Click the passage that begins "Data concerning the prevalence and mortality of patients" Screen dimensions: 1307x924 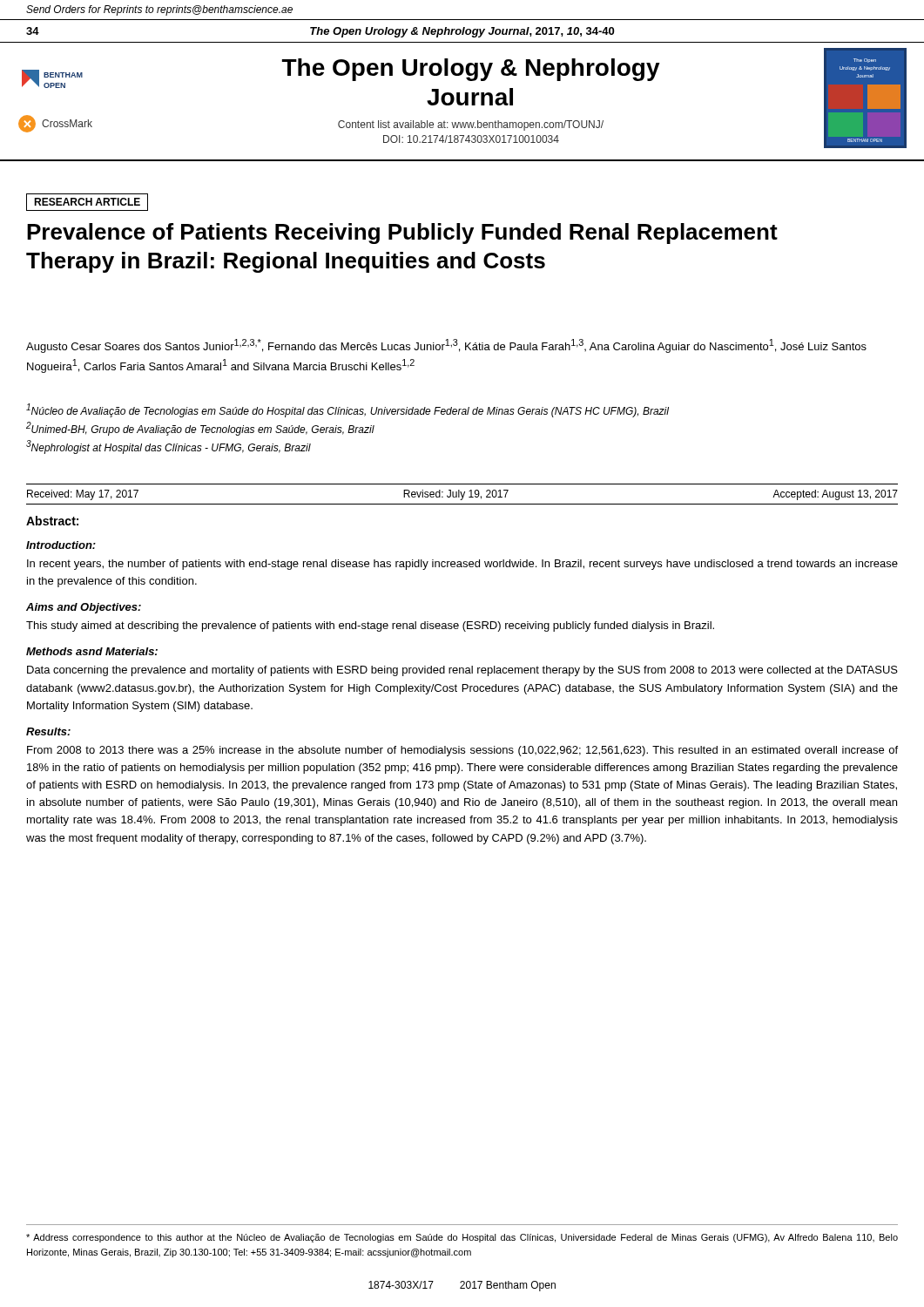pos(462,688)
